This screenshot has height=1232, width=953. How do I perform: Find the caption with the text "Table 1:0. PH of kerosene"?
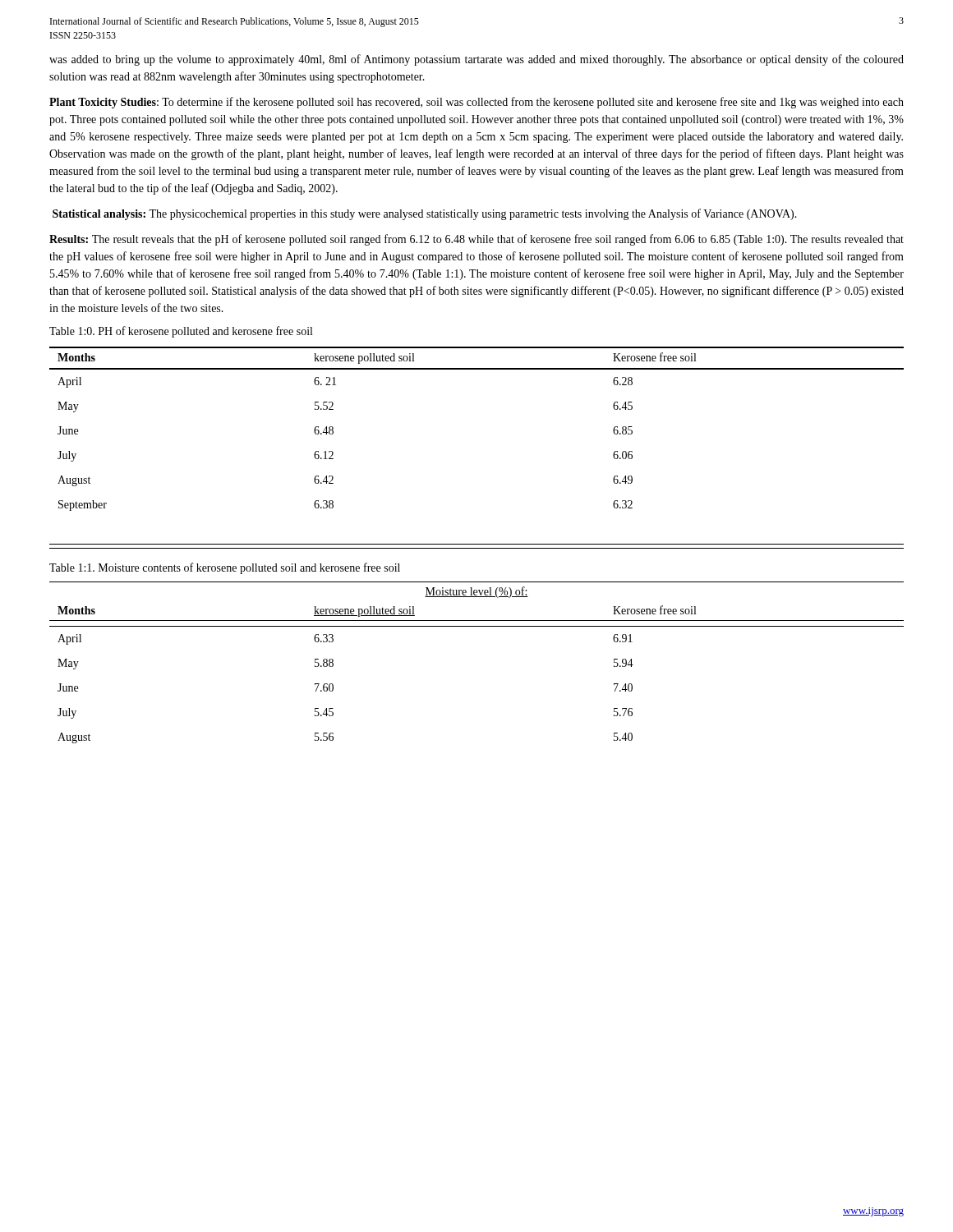click(x=181, y=331)
